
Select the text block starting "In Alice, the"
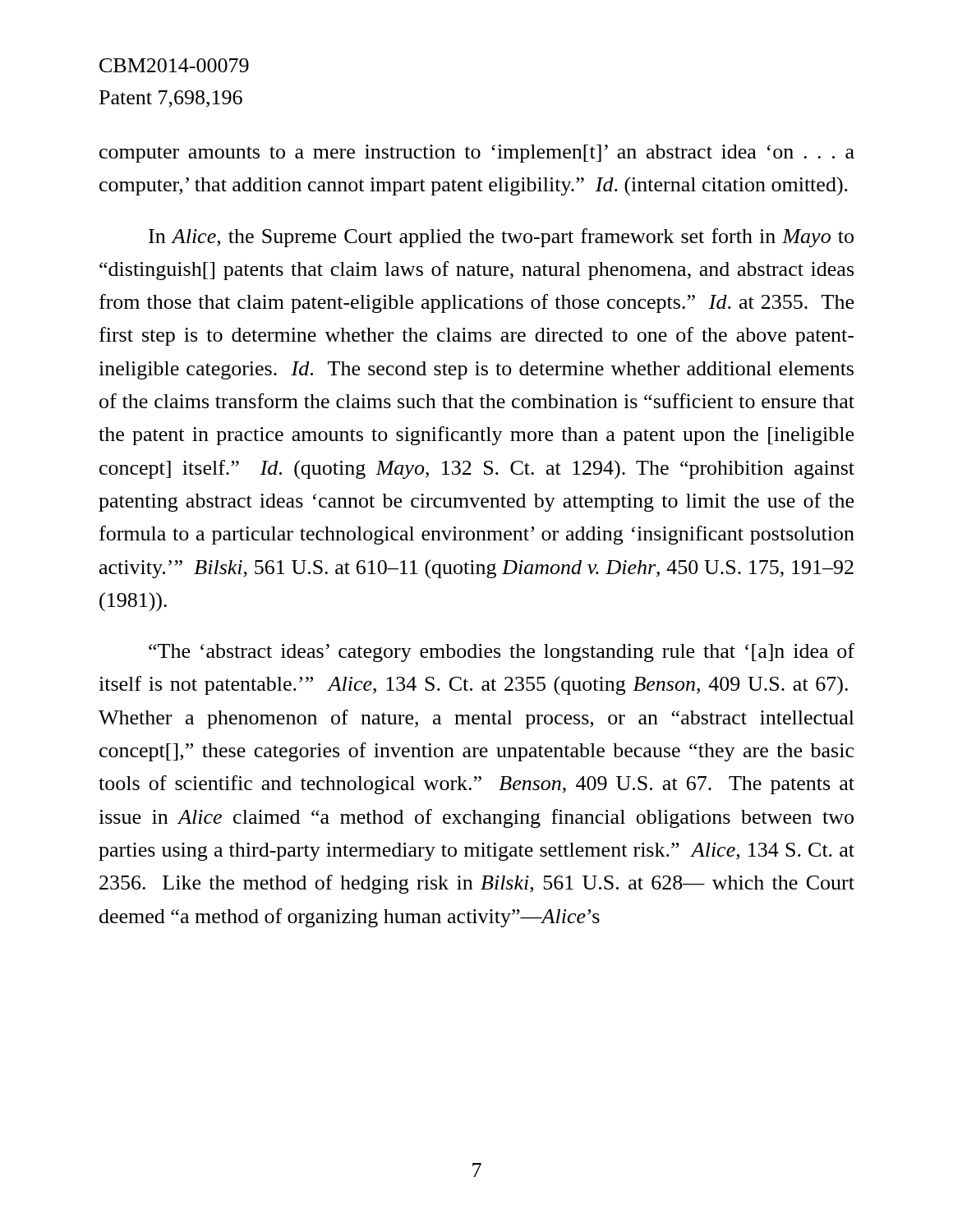click(476, 418)
